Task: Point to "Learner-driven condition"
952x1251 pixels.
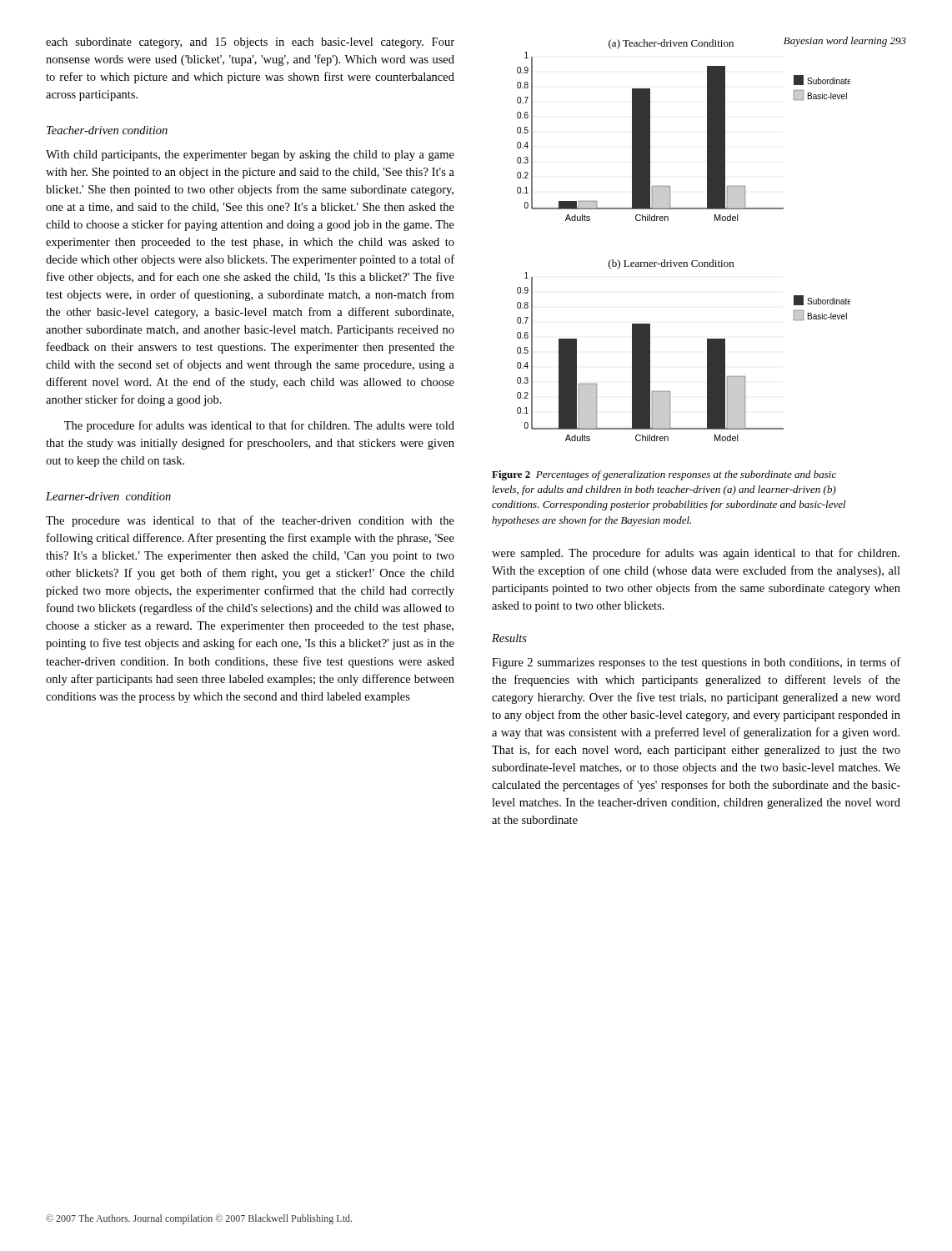Action: (x=109, y=497)
